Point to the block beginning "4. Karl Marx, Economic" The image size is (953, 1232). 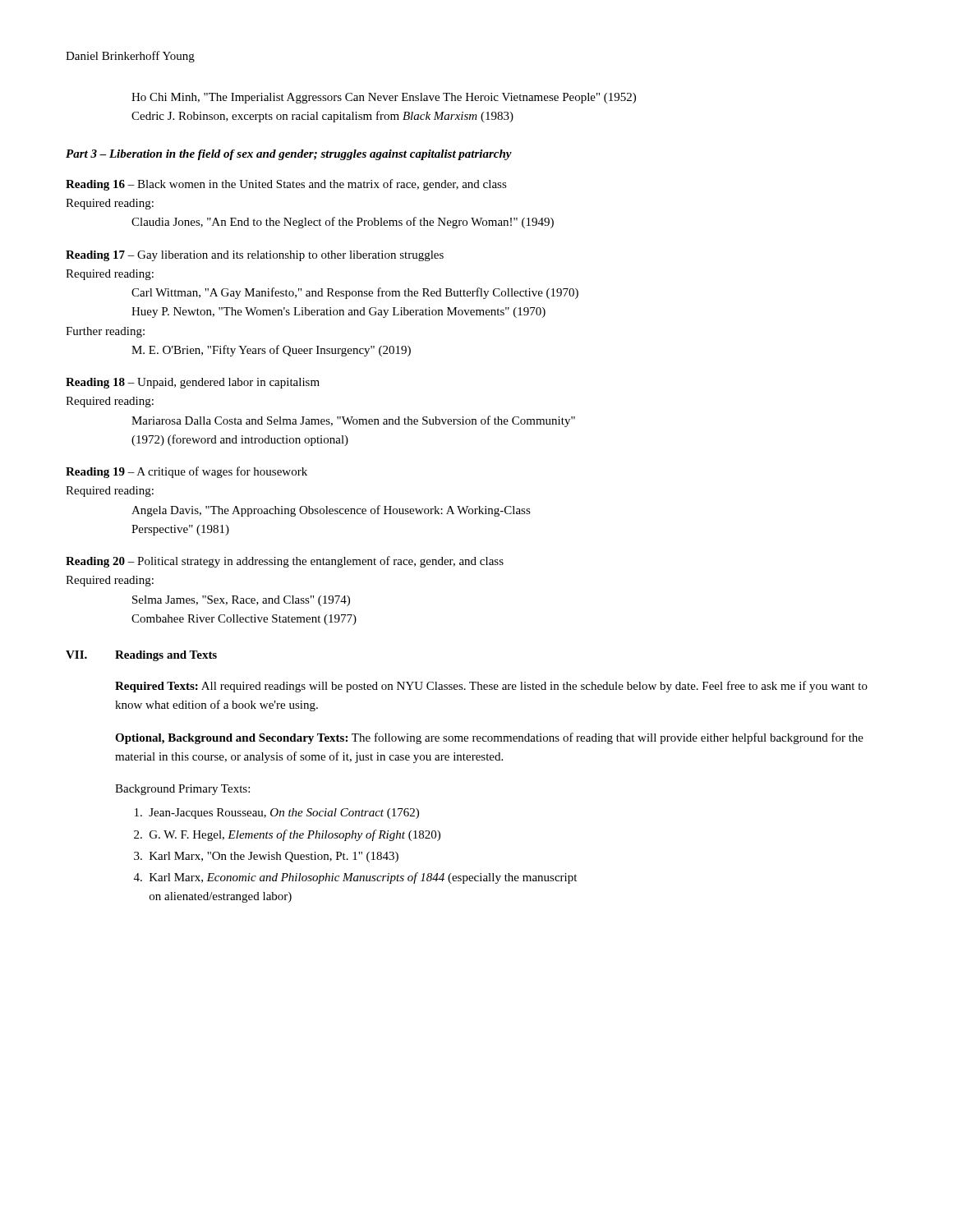tap(346, 887)
